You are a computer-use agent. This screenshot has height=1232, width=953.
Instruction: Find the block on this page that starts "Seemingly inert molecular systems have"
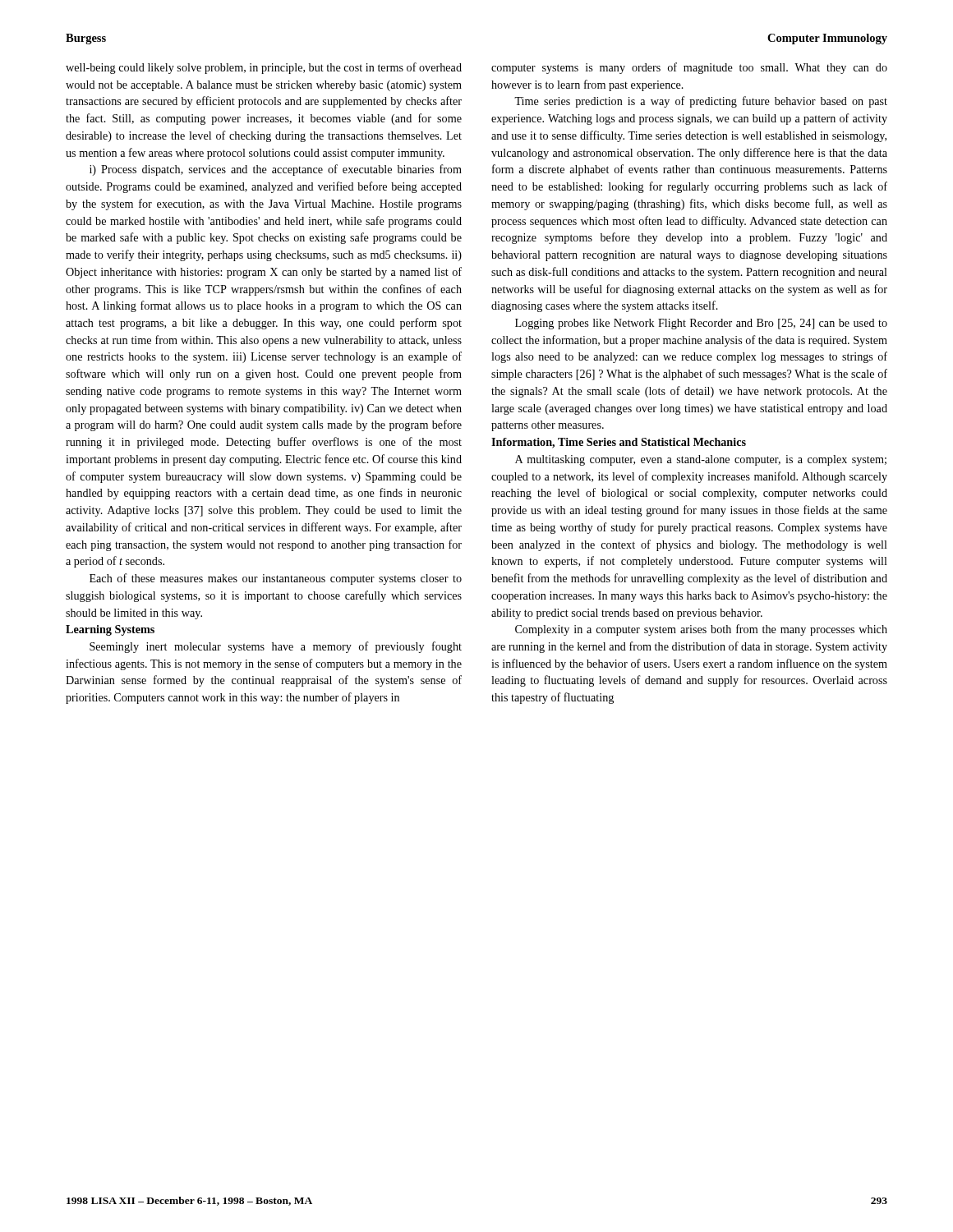click(264, 672)
